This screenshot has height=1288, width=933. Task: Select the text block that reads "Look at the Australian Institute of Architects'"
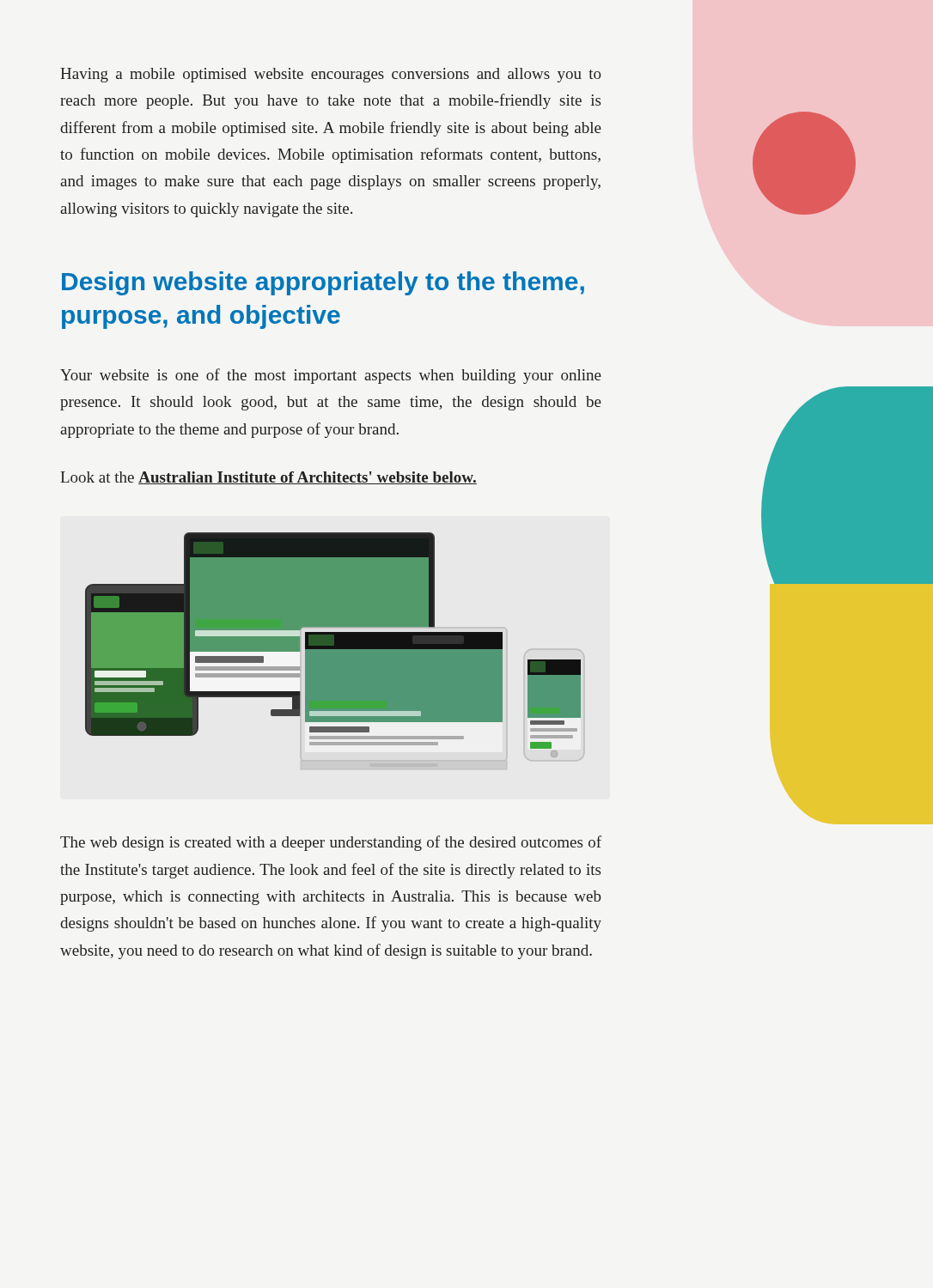(x=268, y=477)
